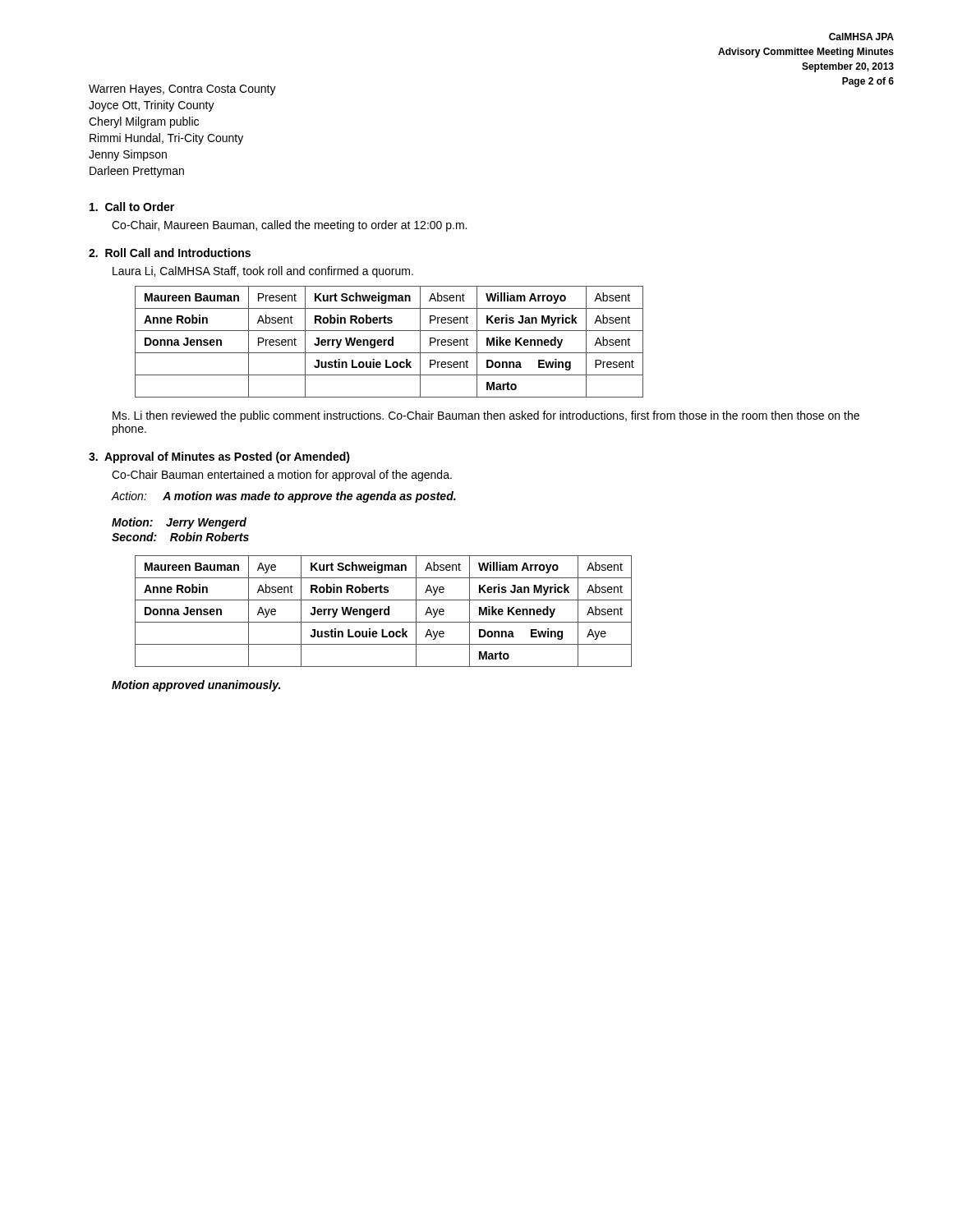
Task: Locate the region starting "Co-Chair Bauman entertained a motion for approval"
Action: [x=282, y=475]
